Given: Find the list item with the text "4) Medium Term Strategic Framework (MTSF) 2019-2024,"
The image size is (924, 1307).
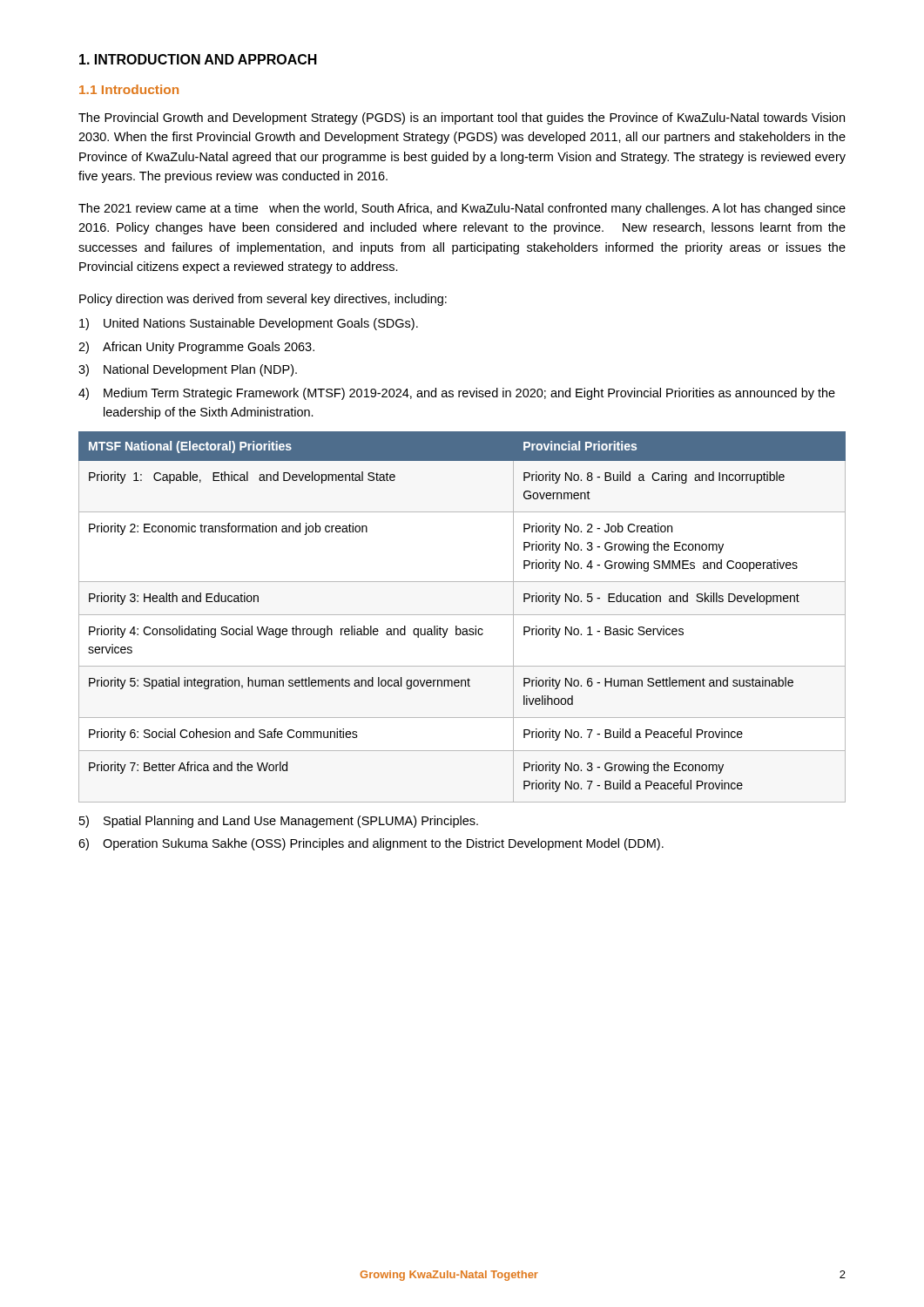Looking at the screenshot, I should click(x=462, y=403).
